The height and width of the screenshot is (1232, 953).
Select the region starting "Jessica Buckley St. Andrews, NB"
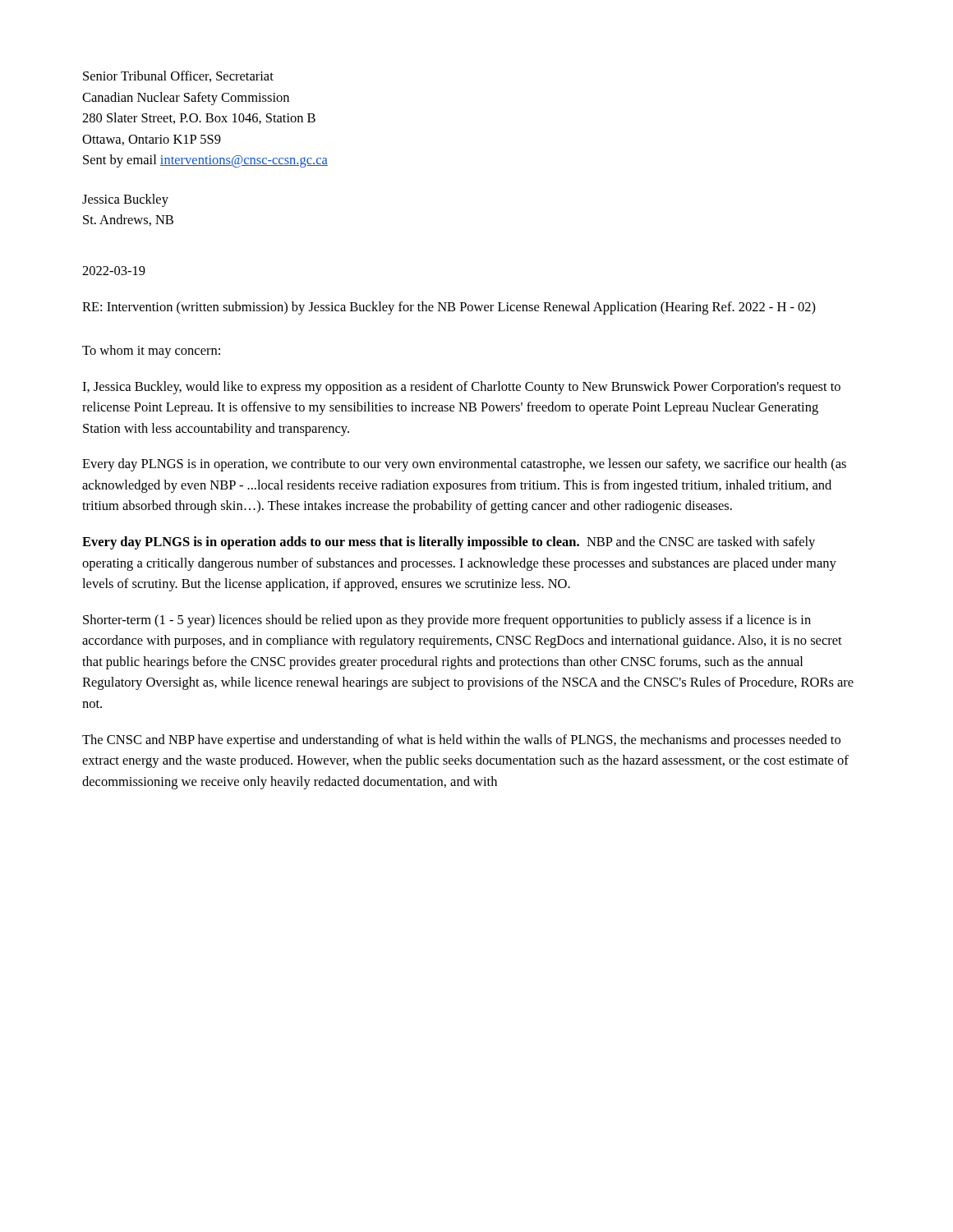(x=128, y=210)
